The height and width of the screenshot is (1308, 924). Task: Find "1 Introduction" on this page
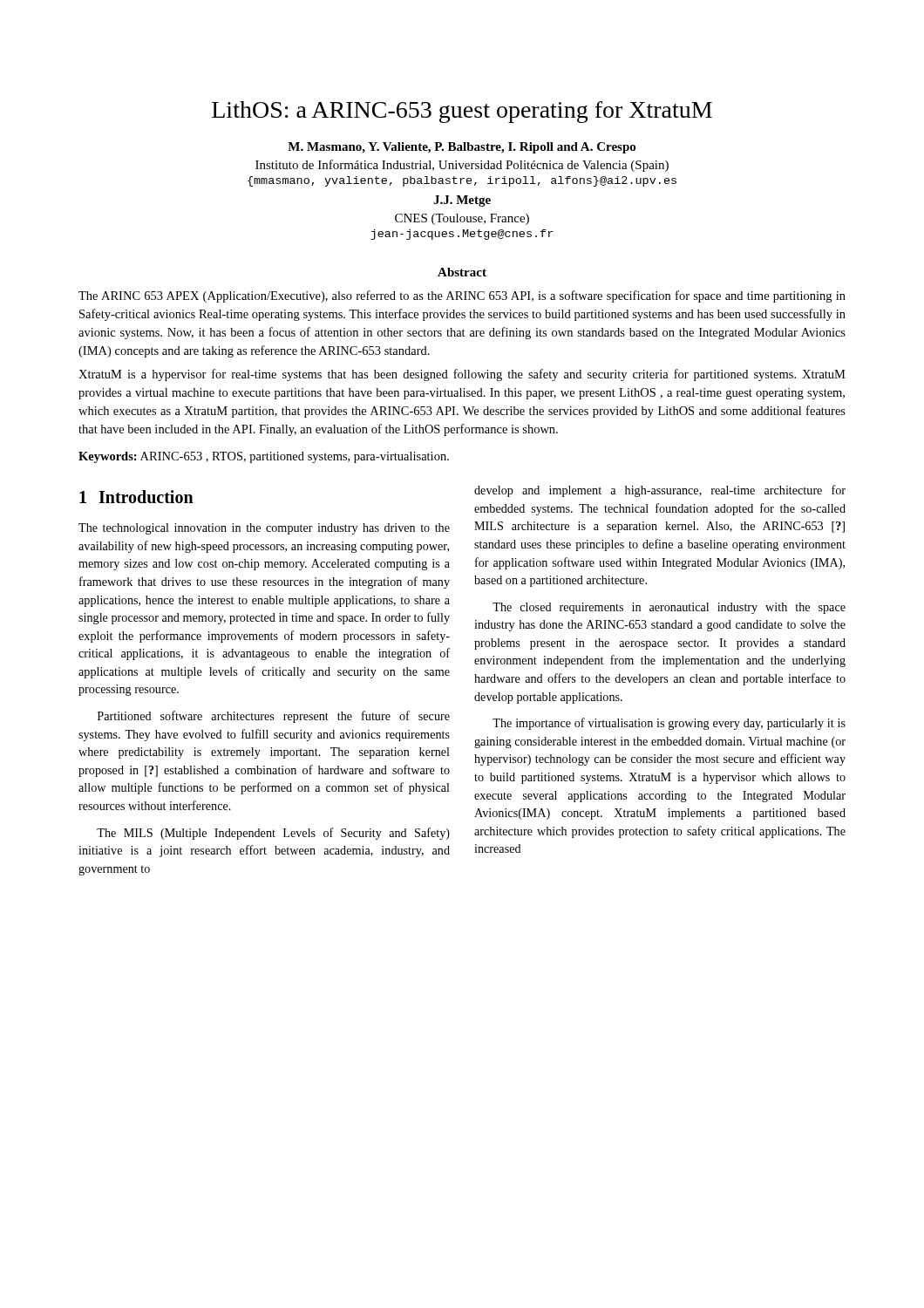pyautogui.click(x=136, y=497)
